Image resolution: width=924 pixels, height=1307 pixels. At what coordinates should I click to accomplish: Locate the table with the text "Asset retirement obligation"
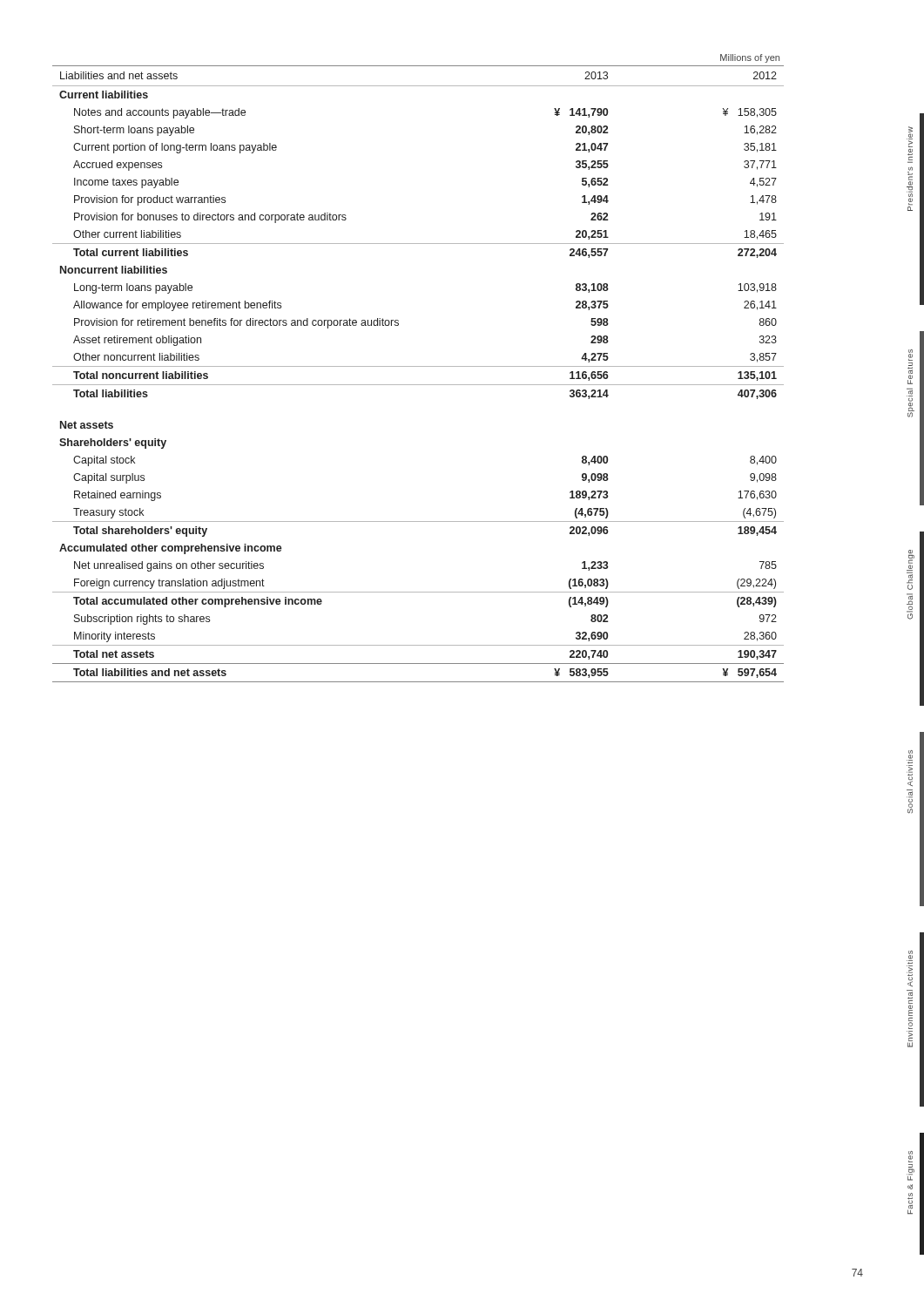(418, 374)
